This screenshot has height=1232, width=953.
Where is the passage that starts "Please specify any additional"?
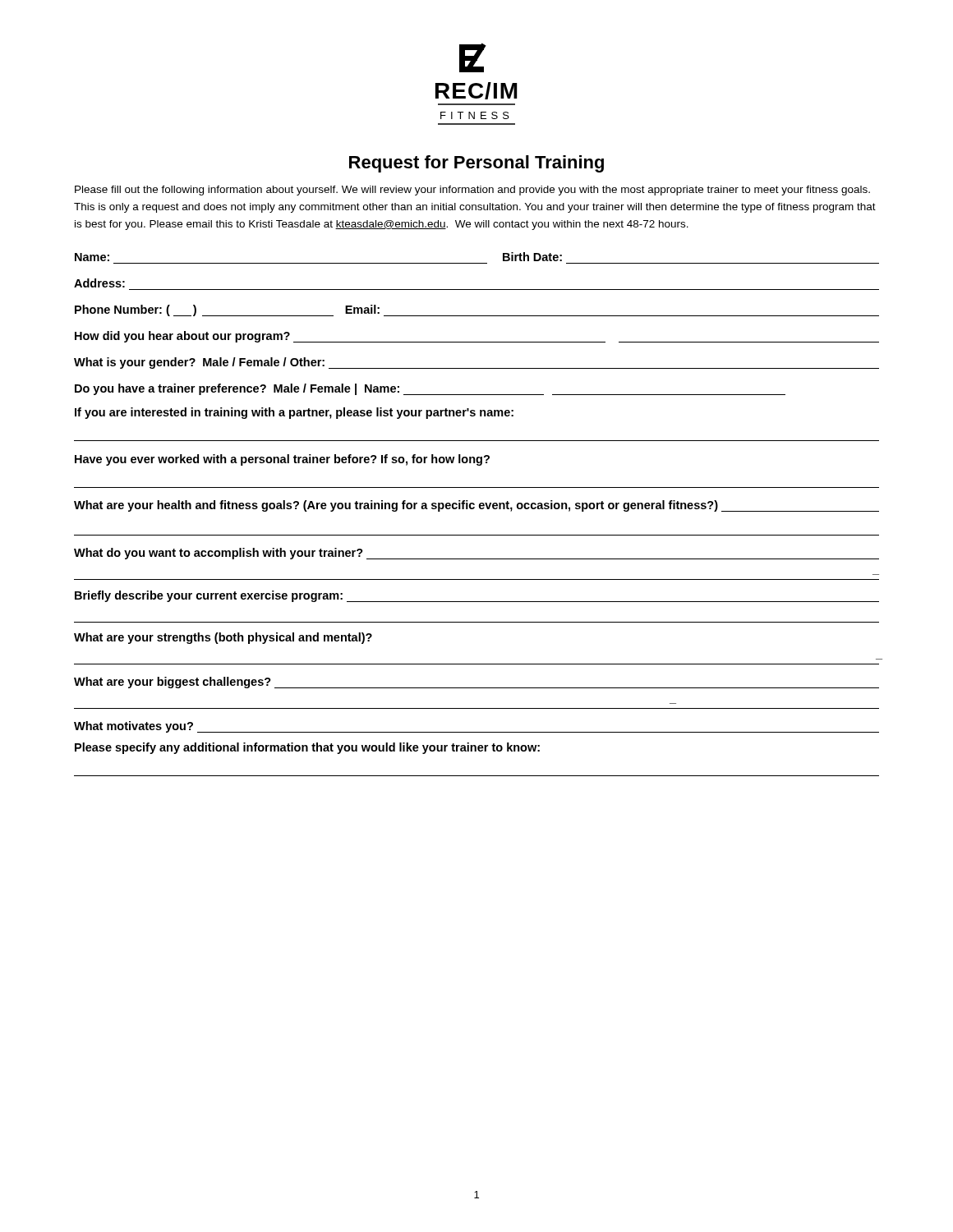point(476,758)
